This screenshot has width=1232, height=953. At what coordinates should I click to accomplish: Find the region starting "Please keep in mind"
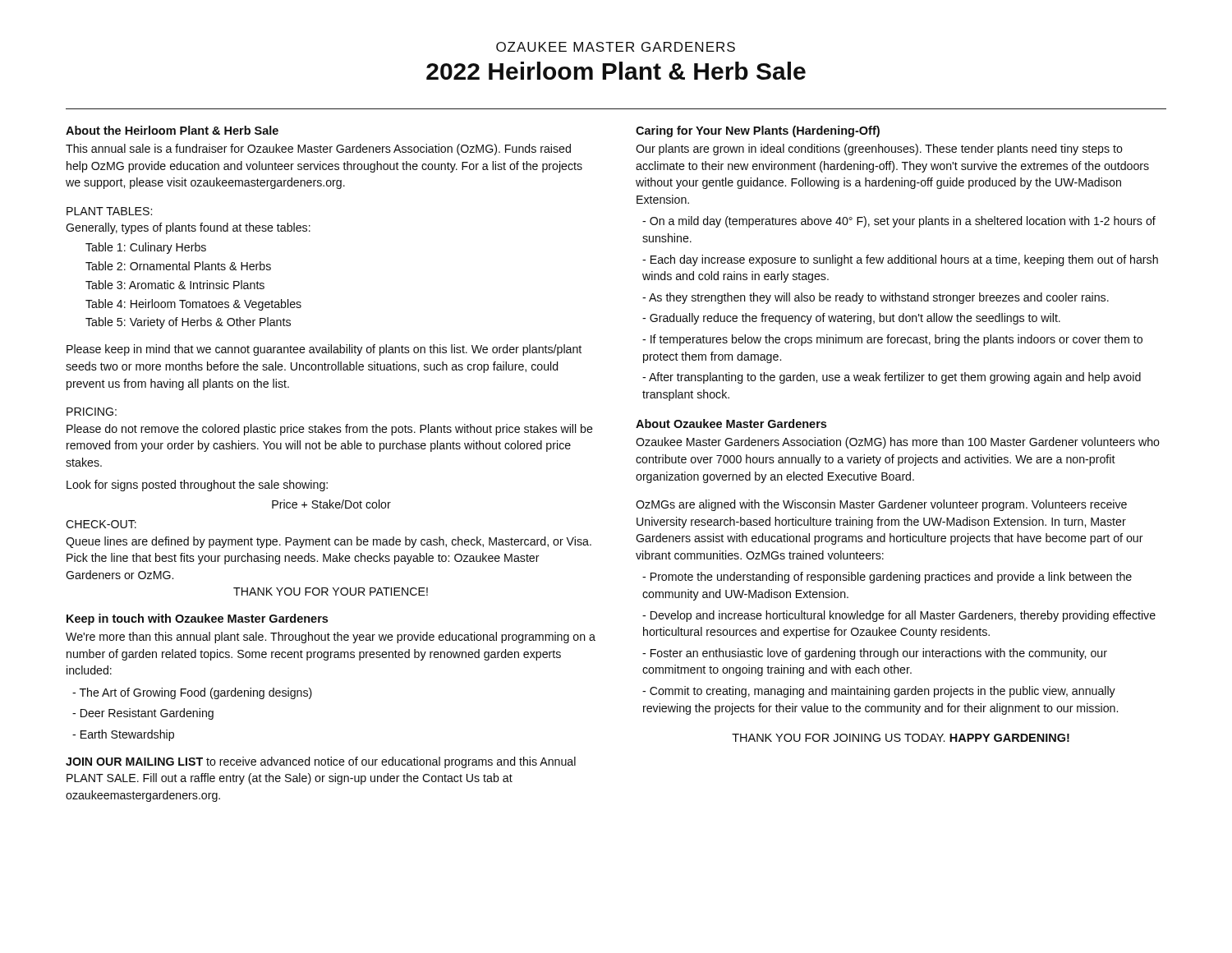324,366
